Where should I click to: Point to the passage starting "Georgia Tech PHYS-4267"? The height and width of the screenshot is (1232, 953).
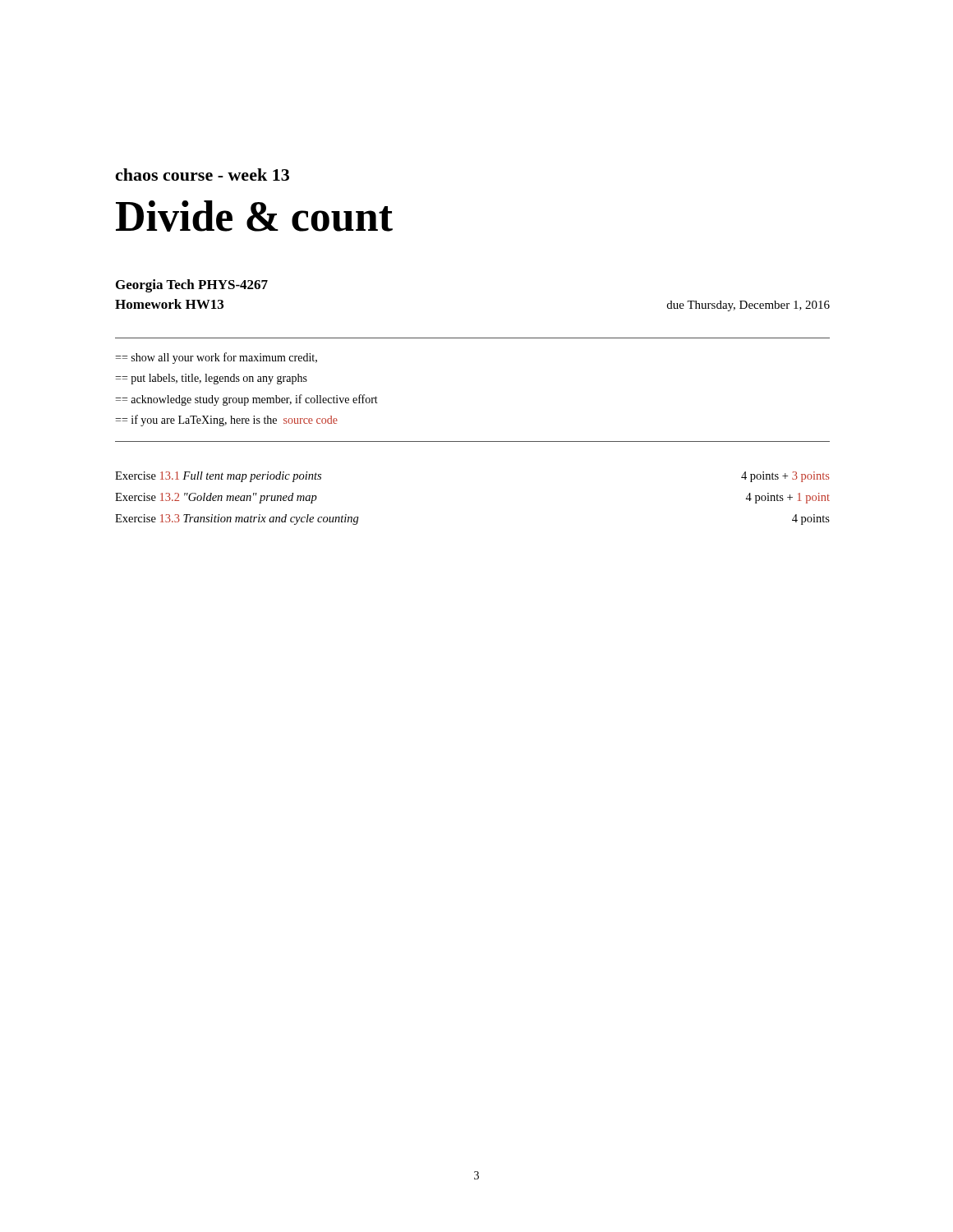point(191,285)
